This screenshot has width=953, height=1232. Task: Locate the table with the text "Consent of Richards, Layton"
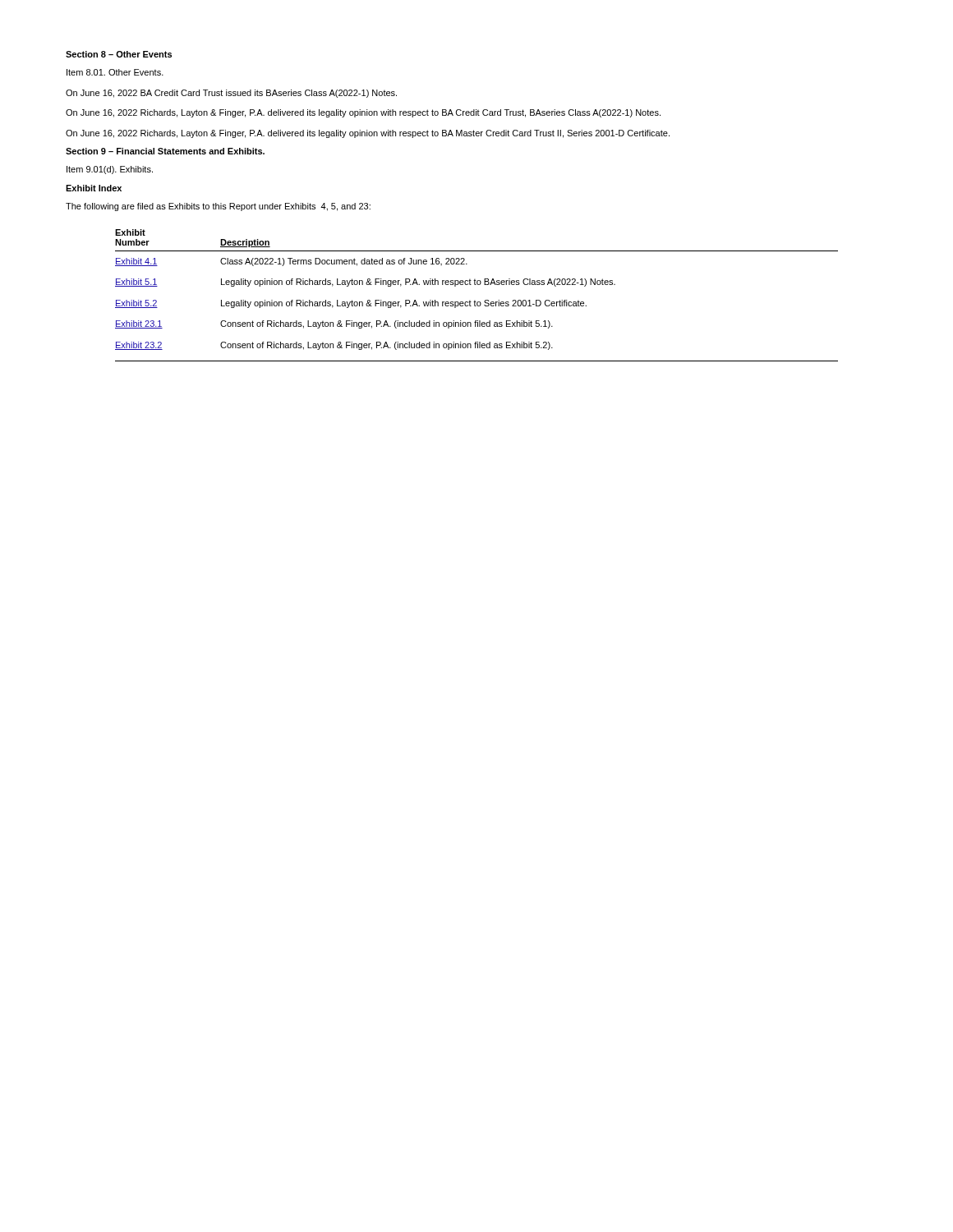tap(476, 293)
